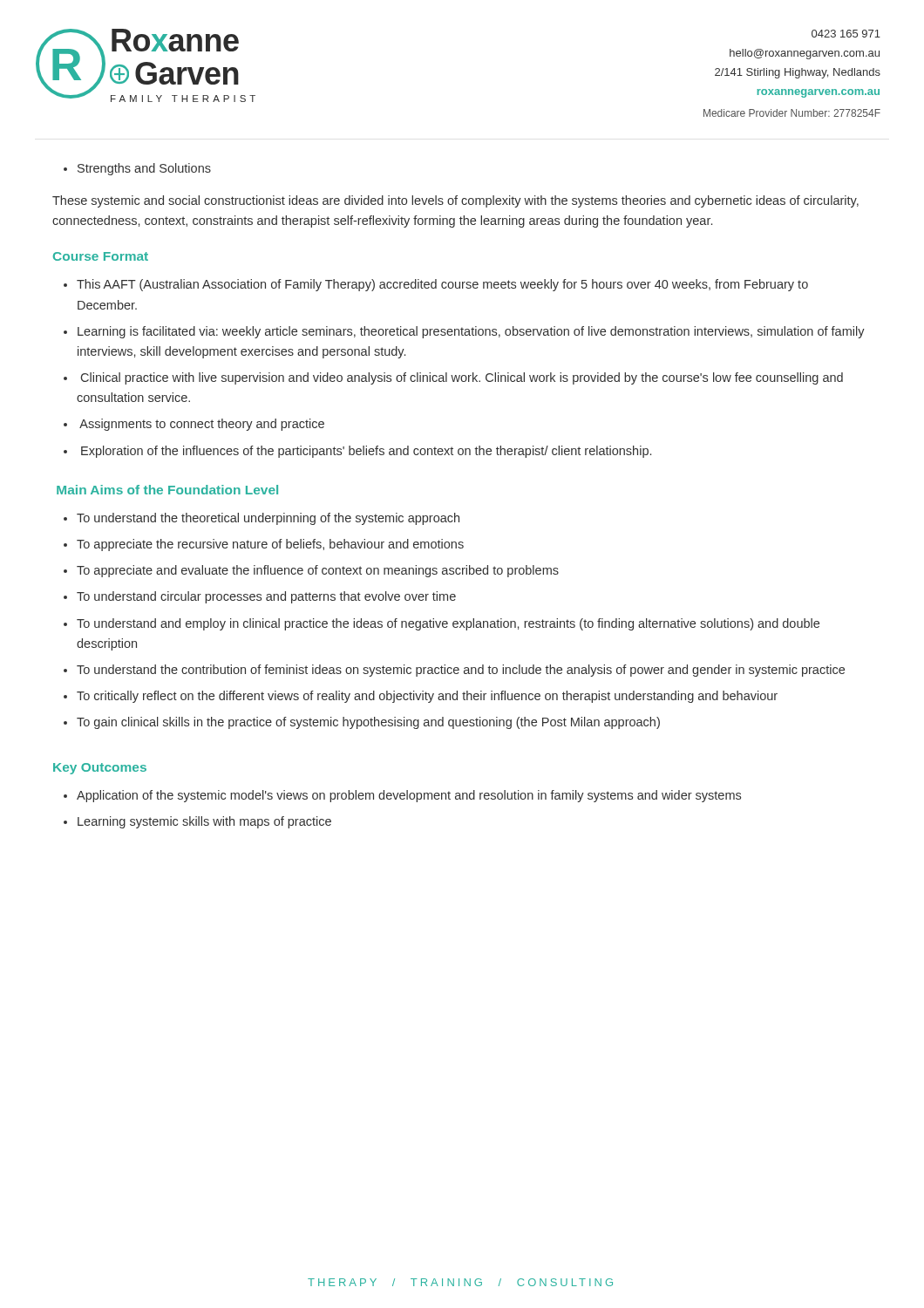
Task: Point to the element starting "Course Format"
Action: pos(100,256)
